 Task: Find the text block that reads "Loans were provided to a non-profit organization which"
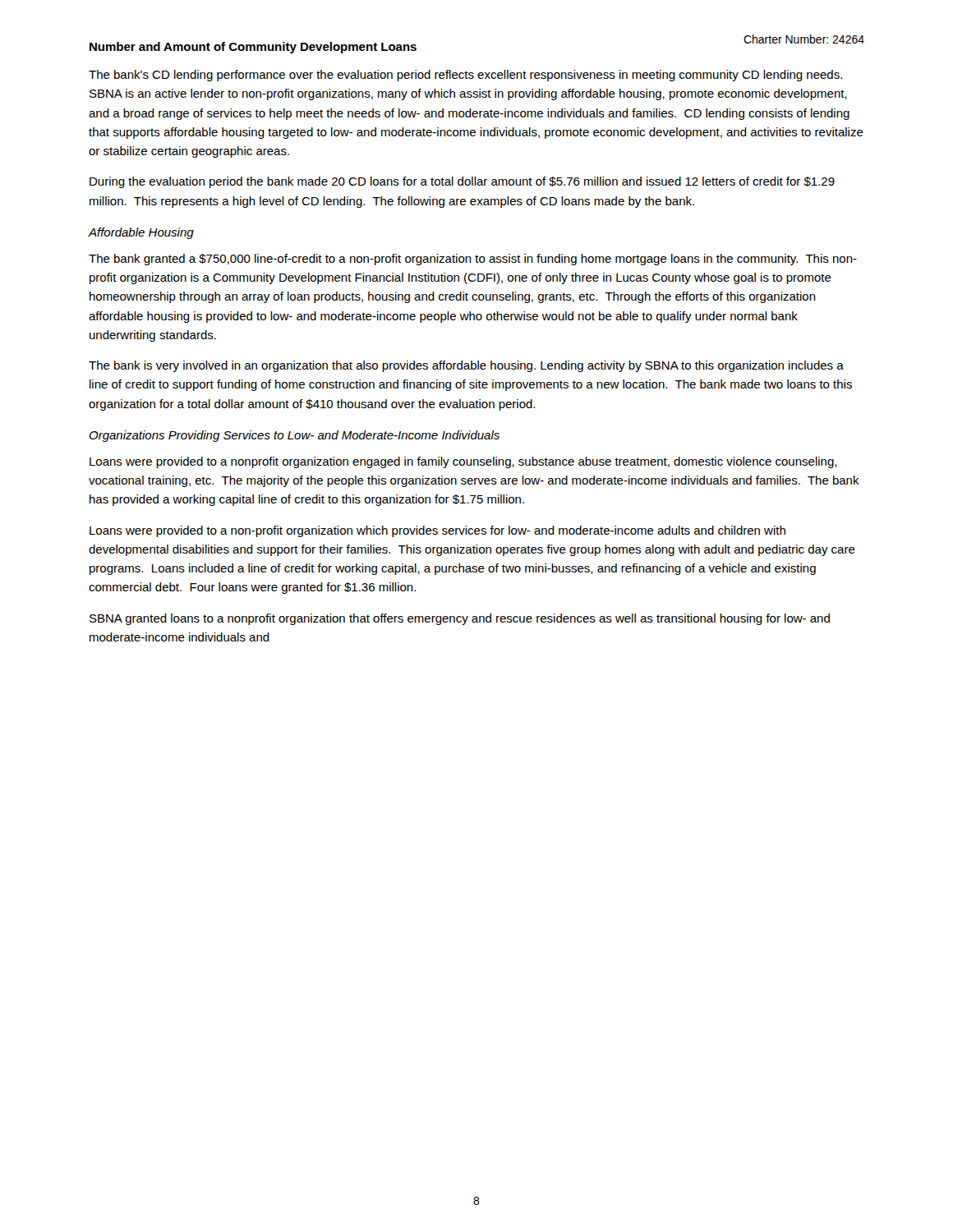[x=472, y=558]
